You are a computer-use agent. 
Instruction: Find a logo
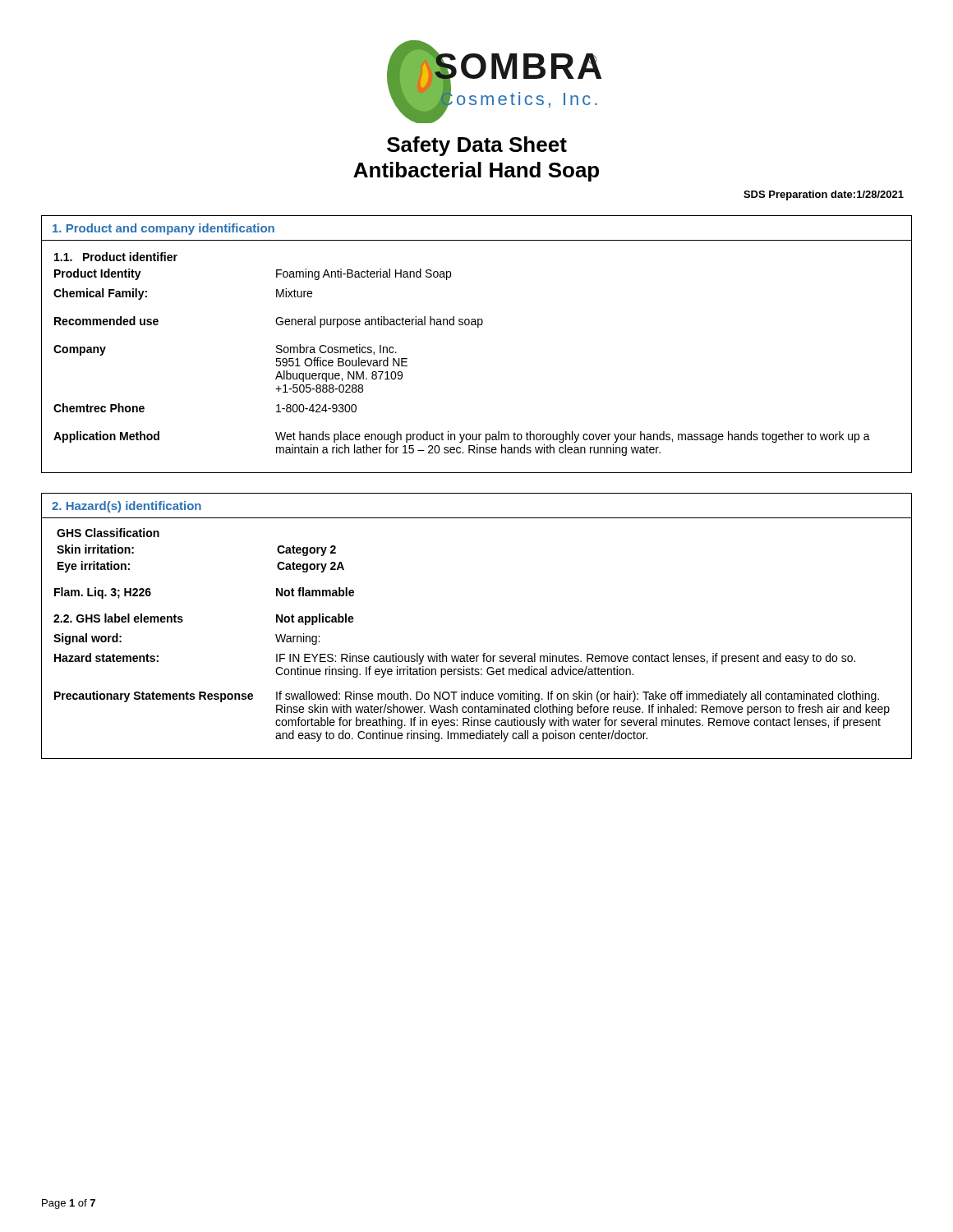point(476,66)
